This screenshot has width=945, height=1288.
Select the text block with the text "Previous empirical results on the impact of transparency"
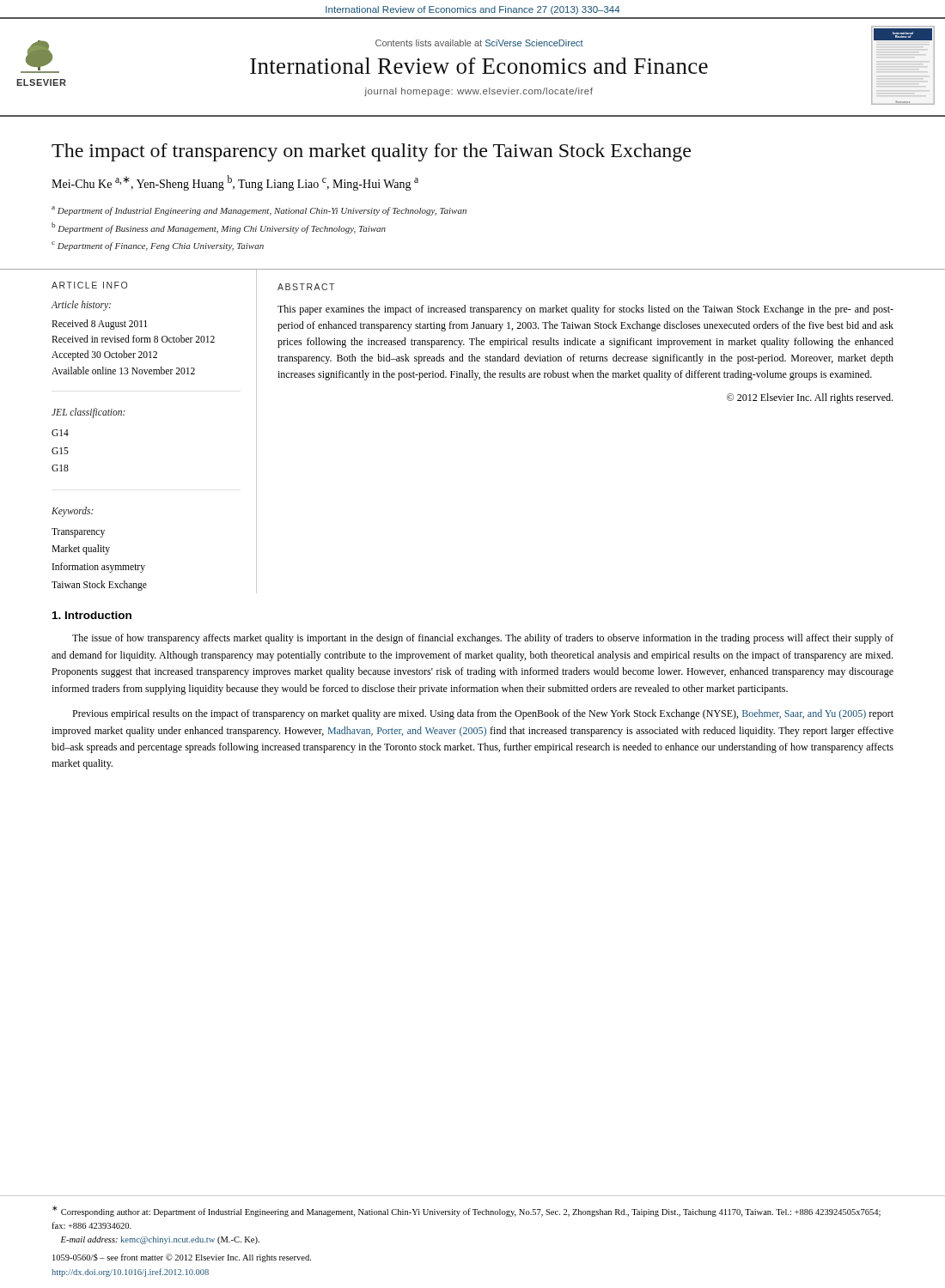[472, 739]
